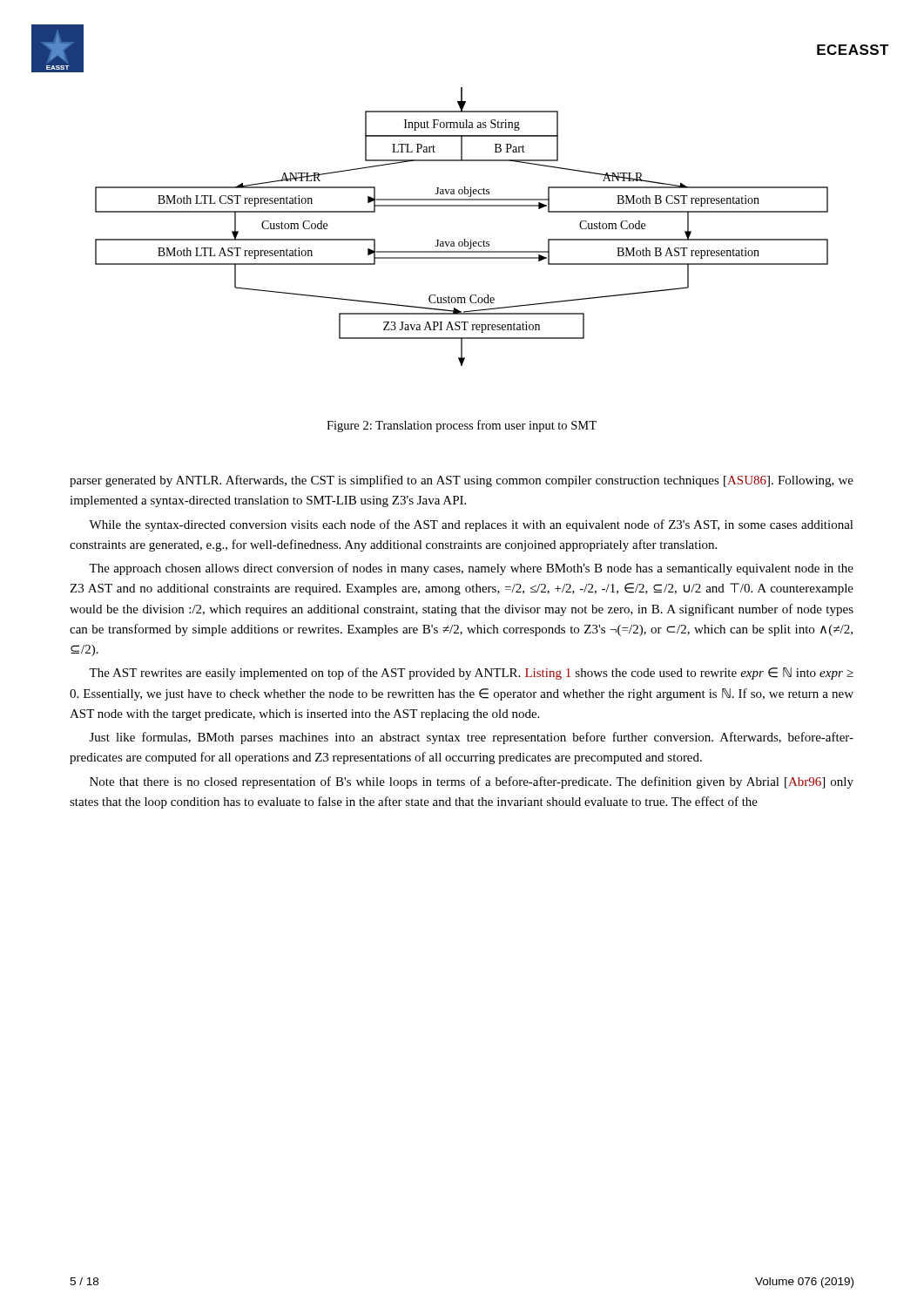This screenshot has height=1307, width=924.
Task: Find the flowchart
Action: pyautogui.click(x=462, y=248)
